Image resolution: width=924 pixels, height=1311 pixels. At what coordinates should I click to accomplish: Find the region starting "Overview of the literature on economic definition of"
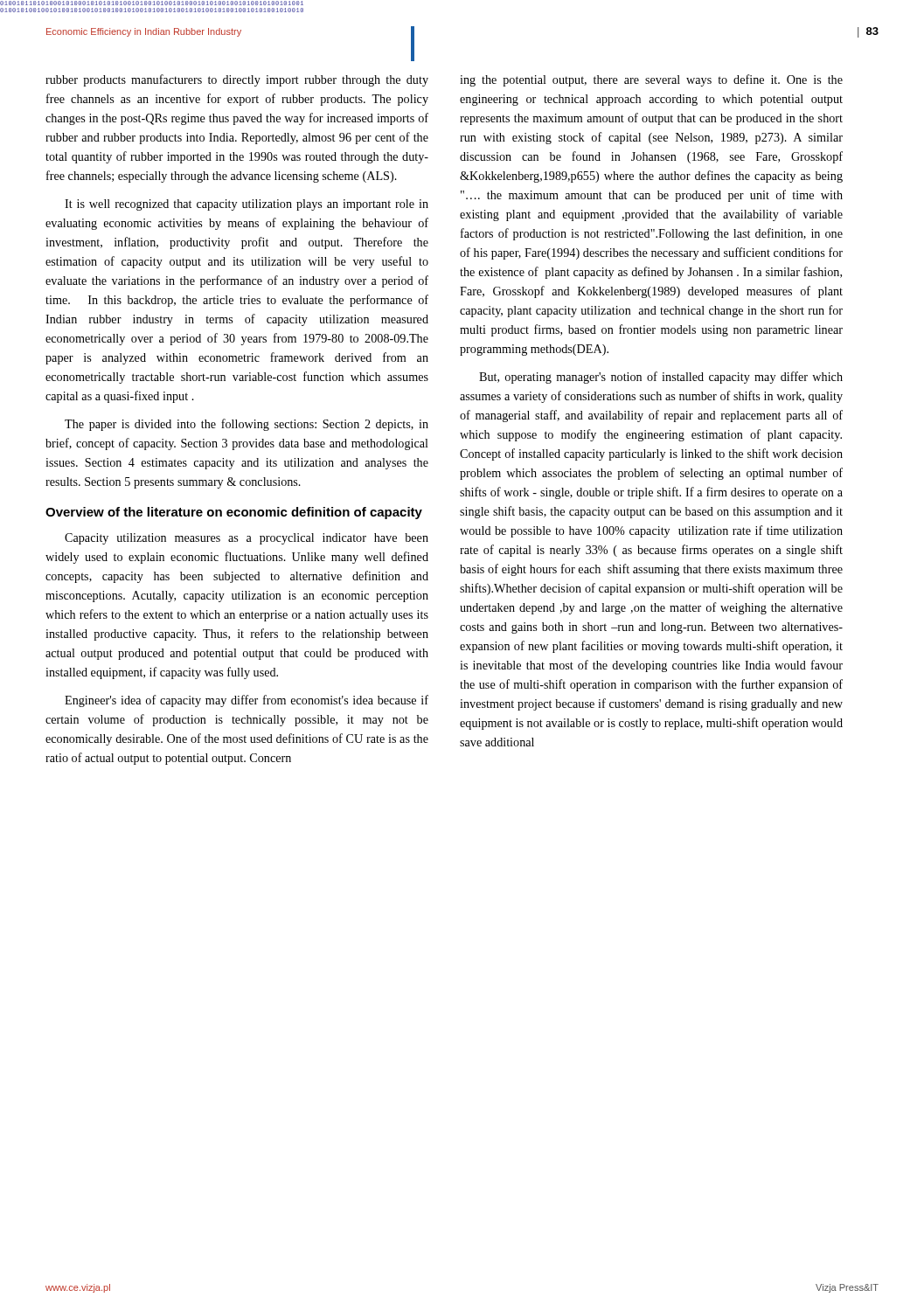[x=237, y=512]
